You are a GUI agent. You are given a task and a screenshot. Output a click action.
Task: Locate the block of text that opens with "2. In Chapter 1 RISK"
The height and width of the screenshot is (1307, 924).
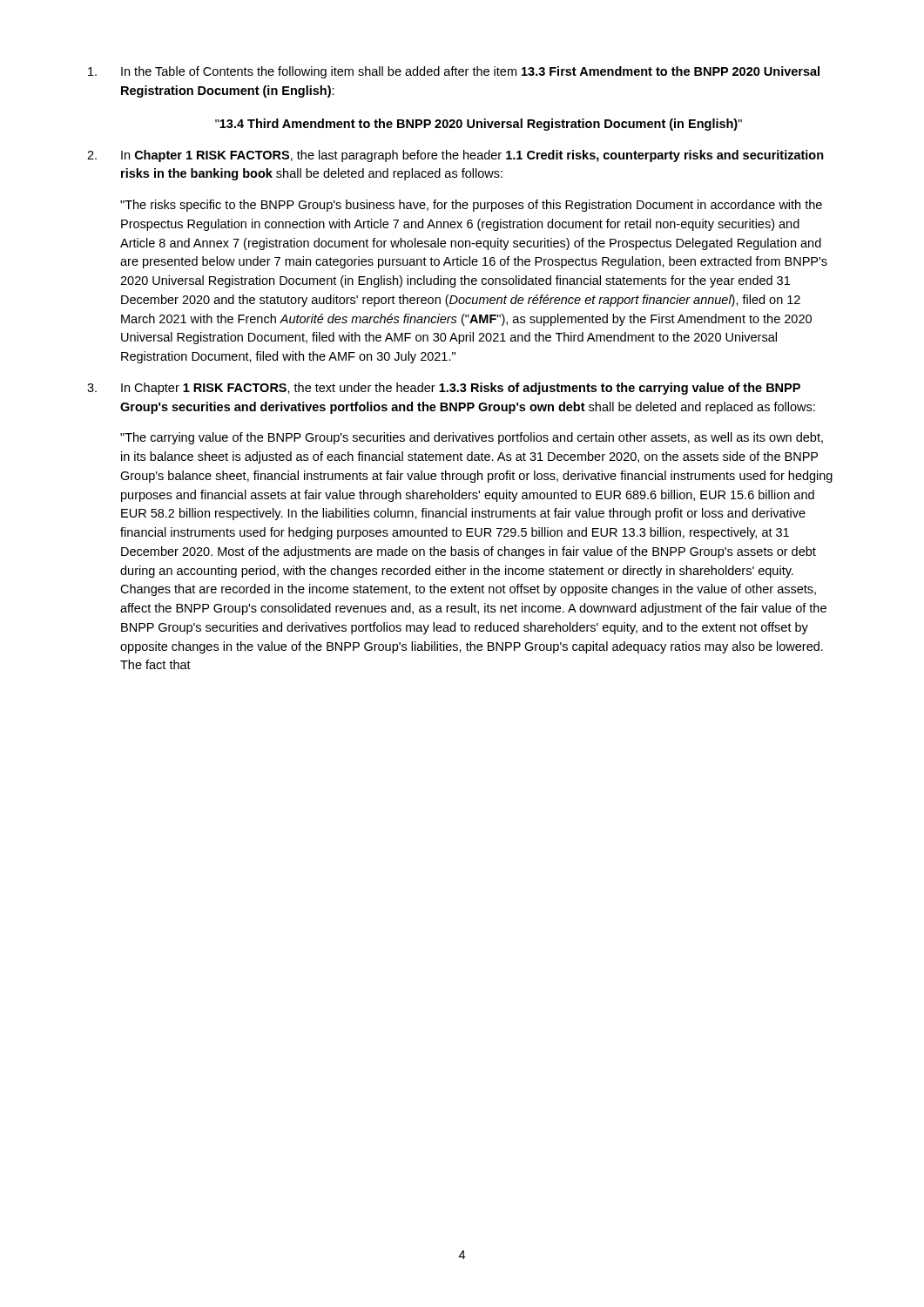(462, 165)
